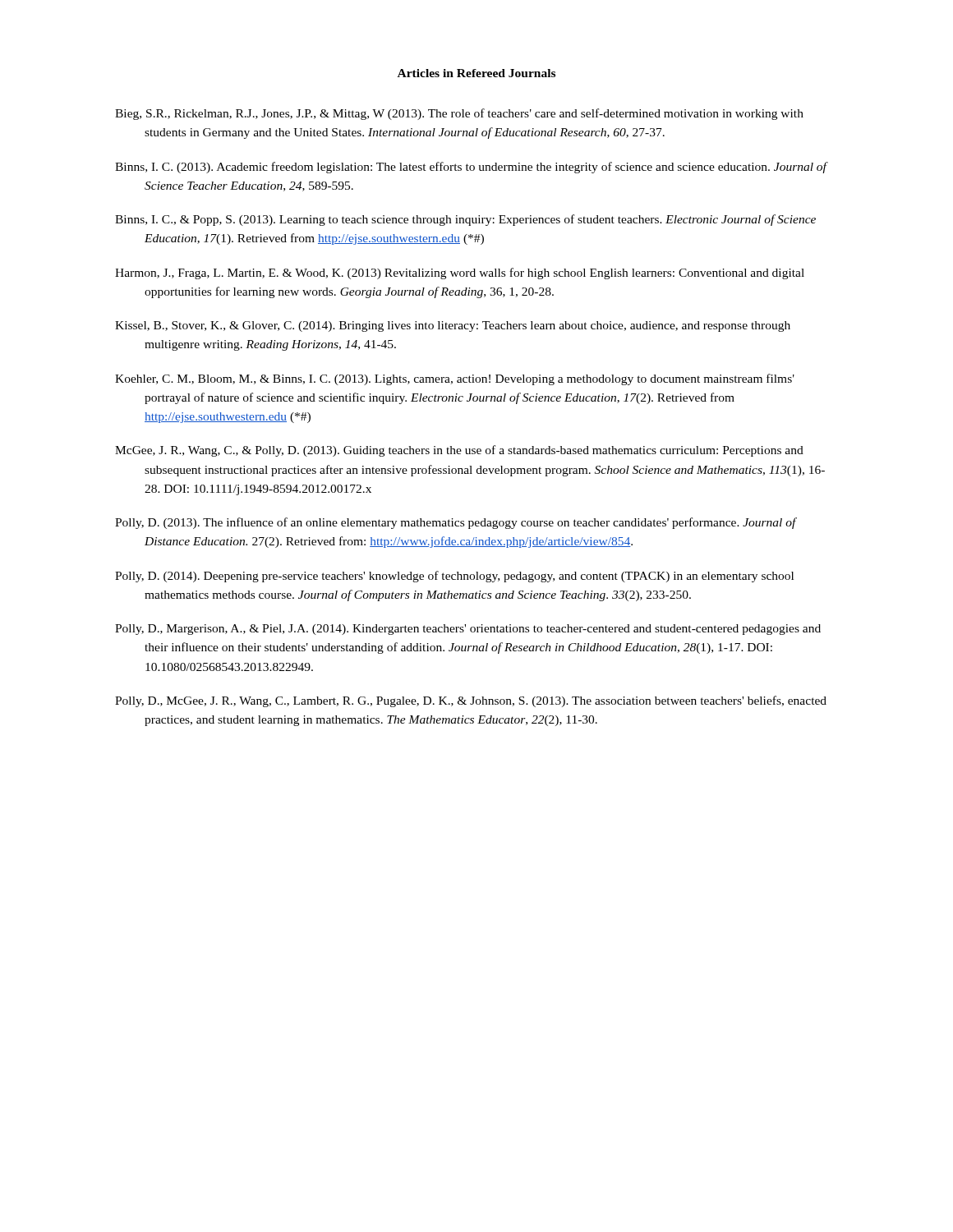Find the block on this page that starts "Binns, I. C.,"
Image resolution: width=953 pixels, height=1232 pixels.
tap(466, 228)
